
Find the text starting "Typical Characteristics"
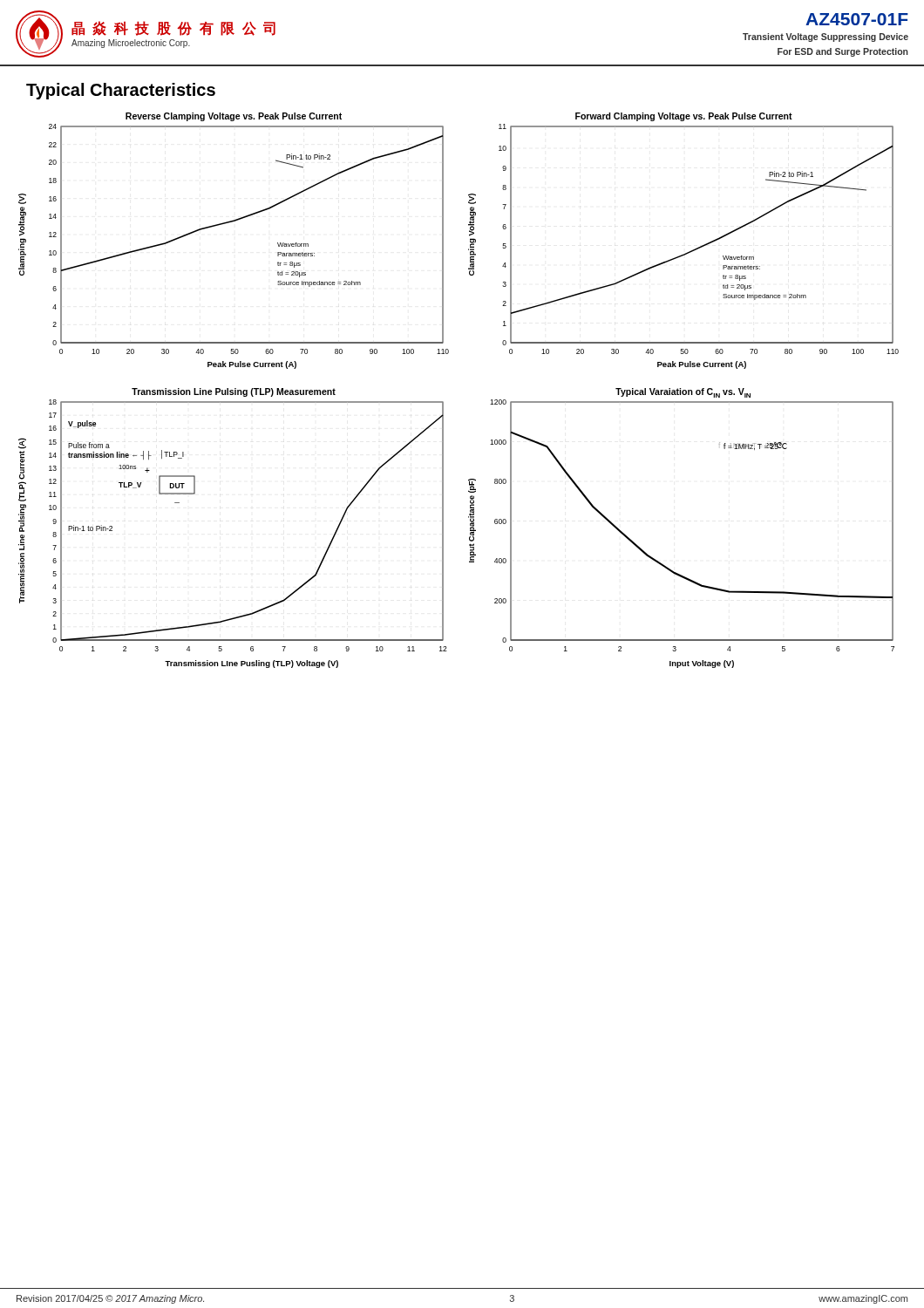point(121,89)
